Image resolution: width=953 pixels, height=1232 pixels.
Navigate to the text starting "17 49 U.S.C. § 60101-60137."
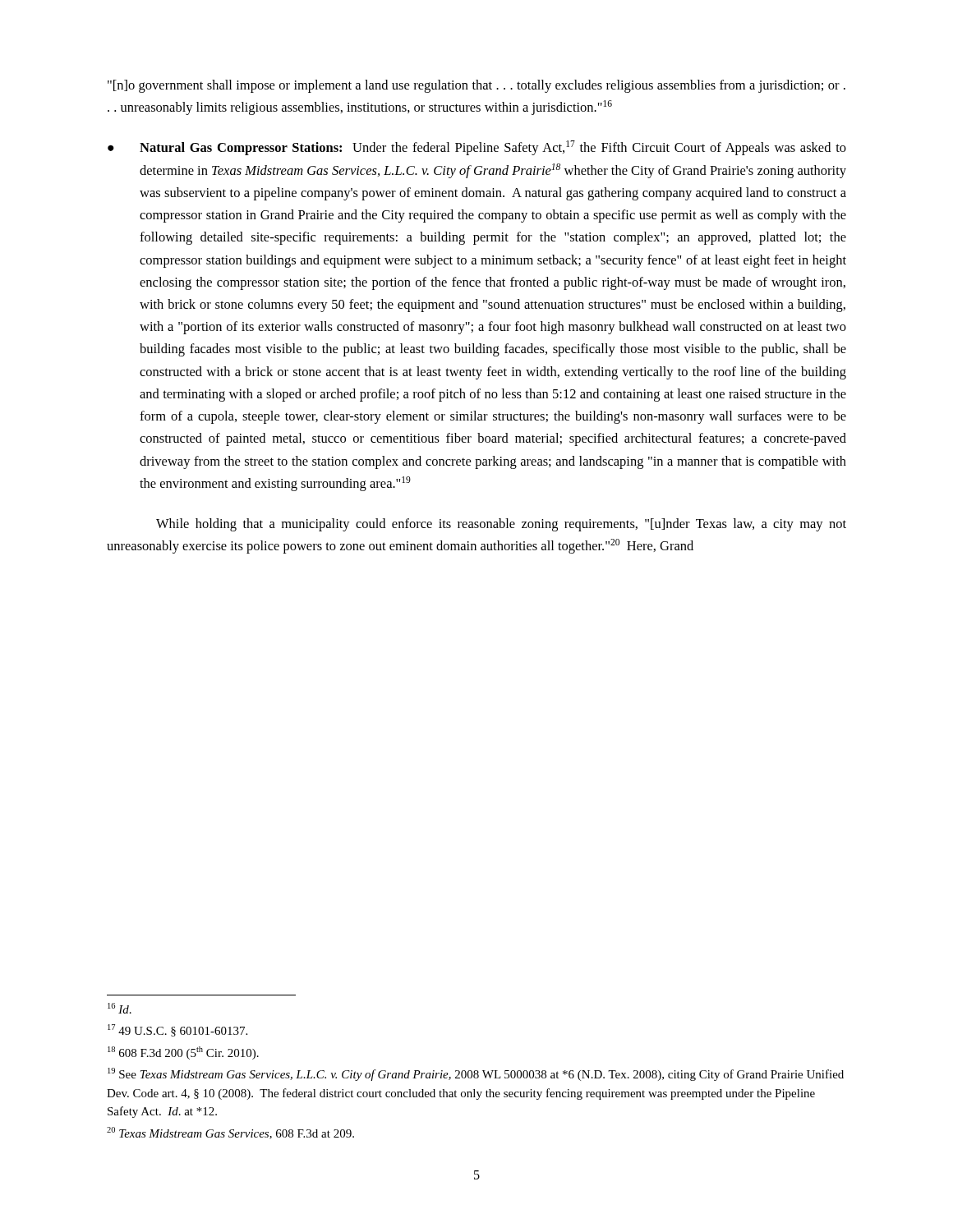point(178,1030)
